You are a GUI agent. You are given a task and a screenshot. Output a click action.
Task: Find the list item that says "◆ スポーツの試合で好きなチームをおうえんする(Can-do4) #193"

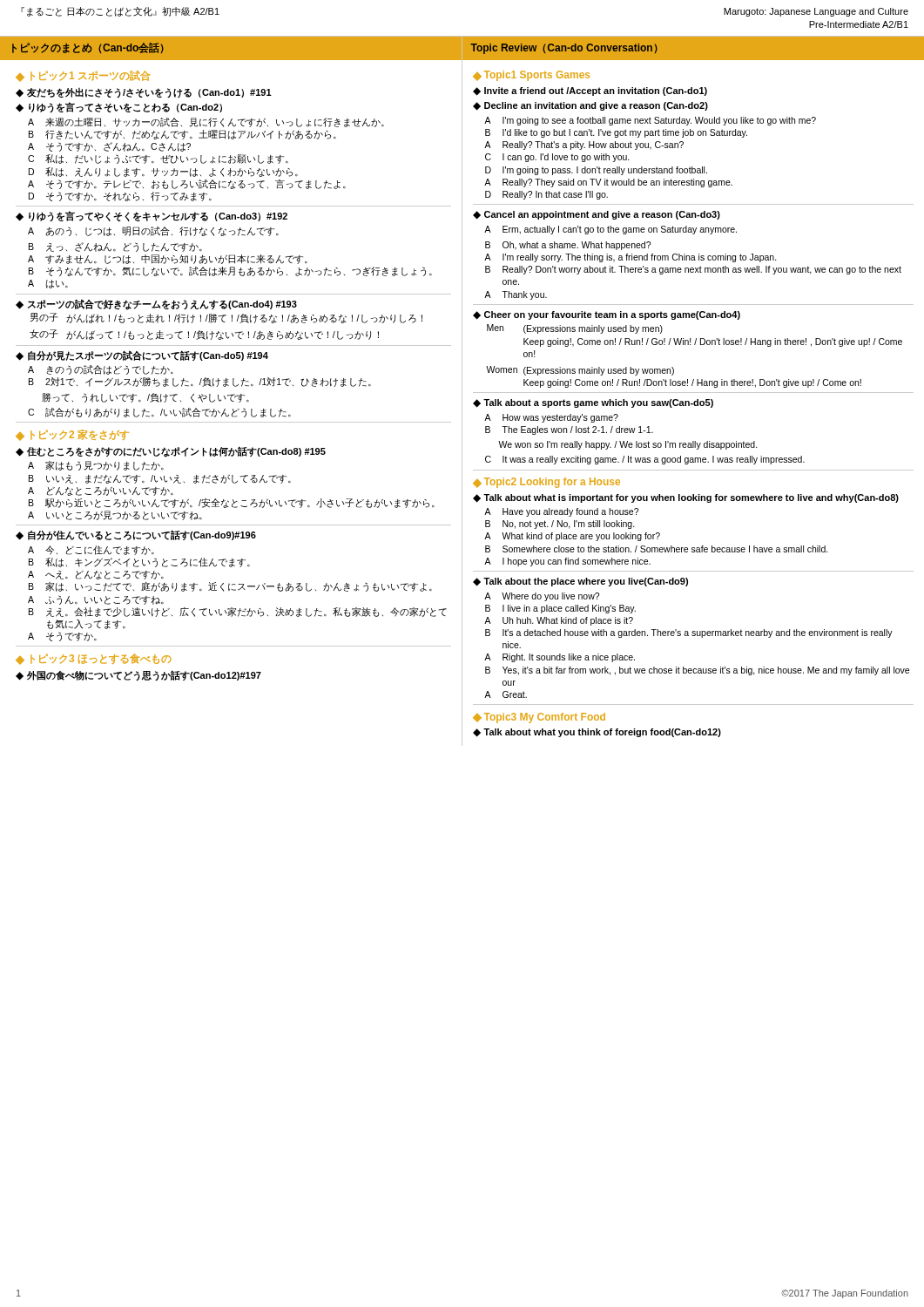click(156, 304)
